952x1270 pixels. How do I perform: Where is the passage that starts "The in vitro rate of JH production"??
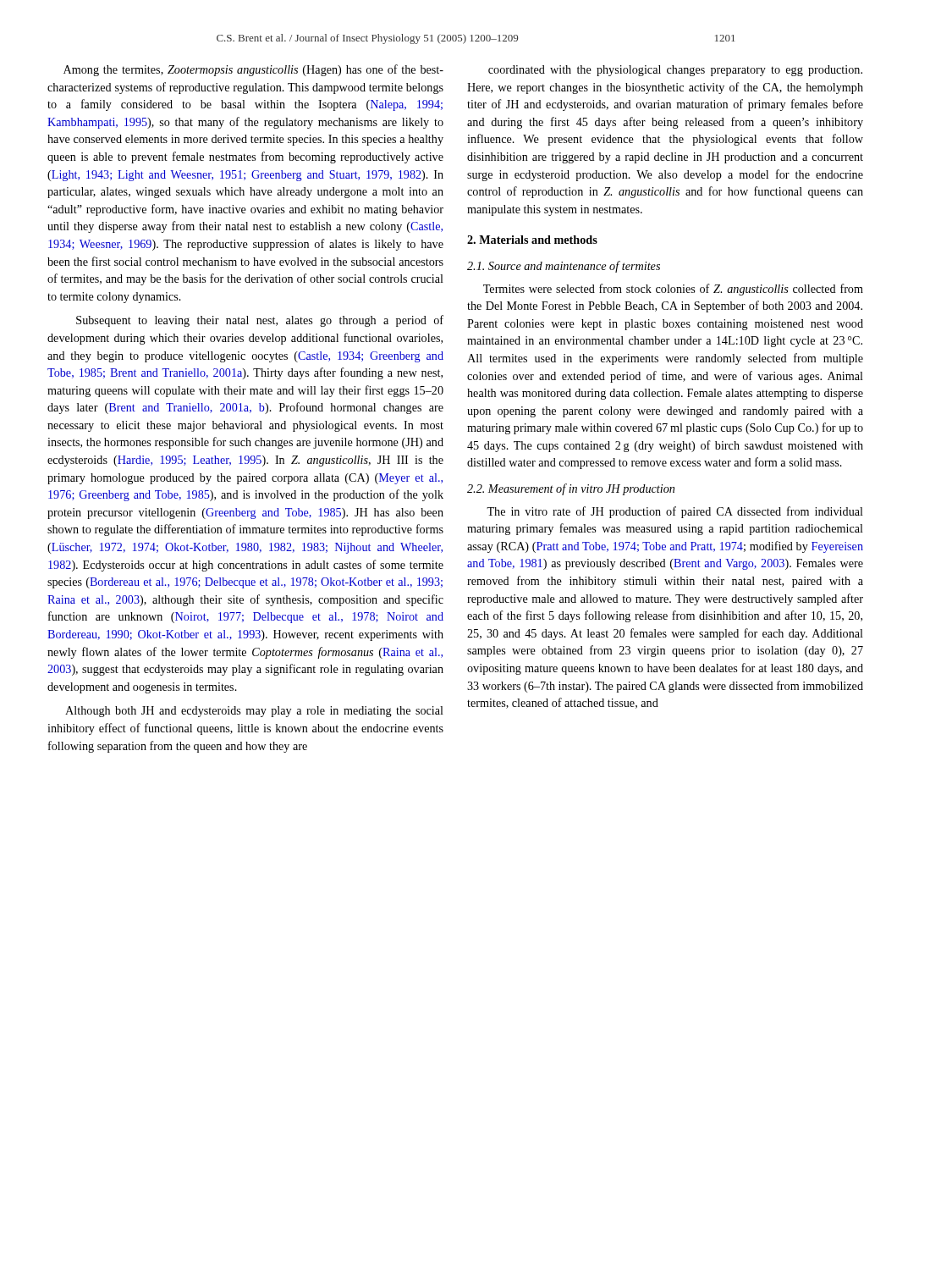665,607
